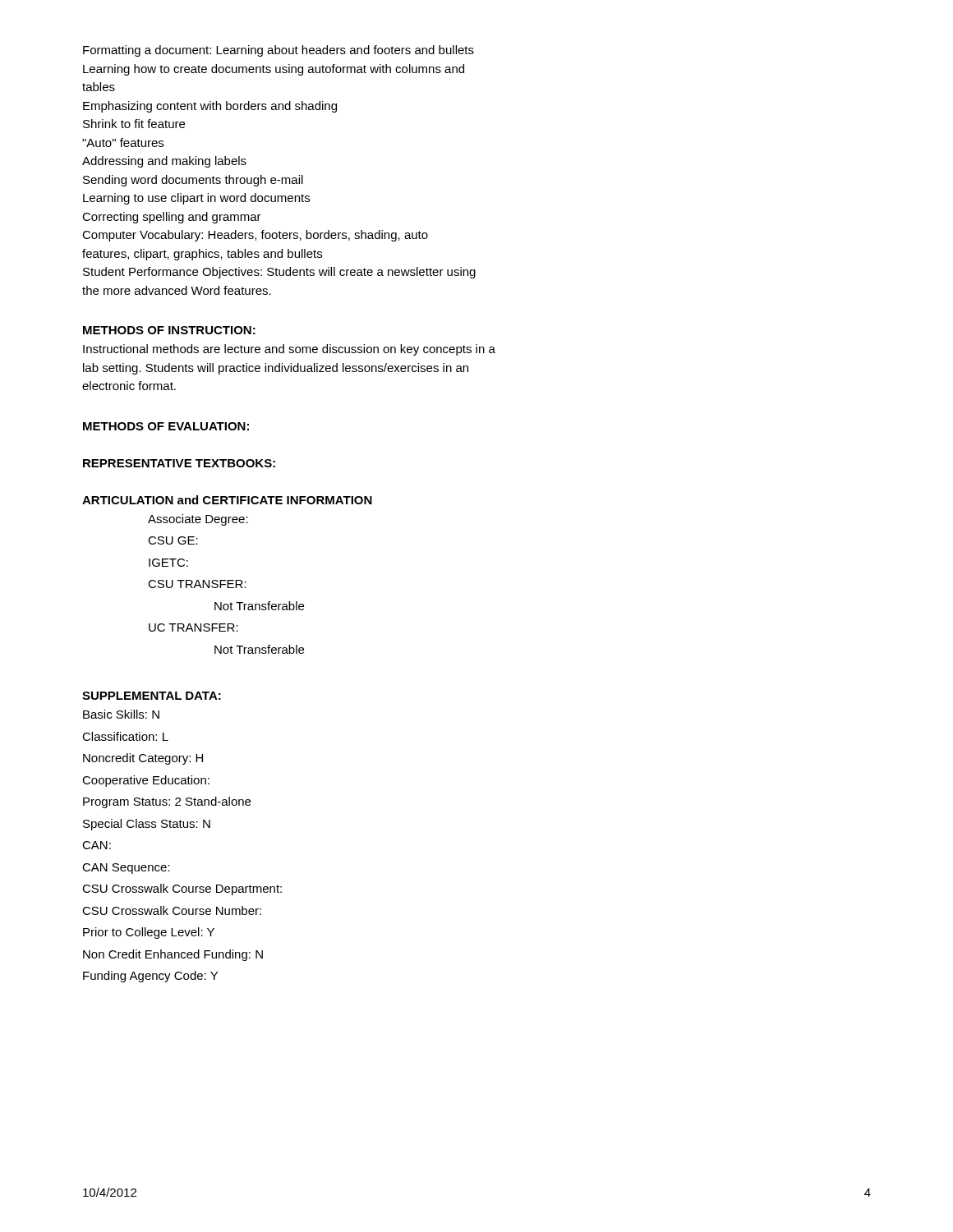Select the list item with the text ""Auto" features"
Screen dimensions: 1232x953
(x=123, y=142)
